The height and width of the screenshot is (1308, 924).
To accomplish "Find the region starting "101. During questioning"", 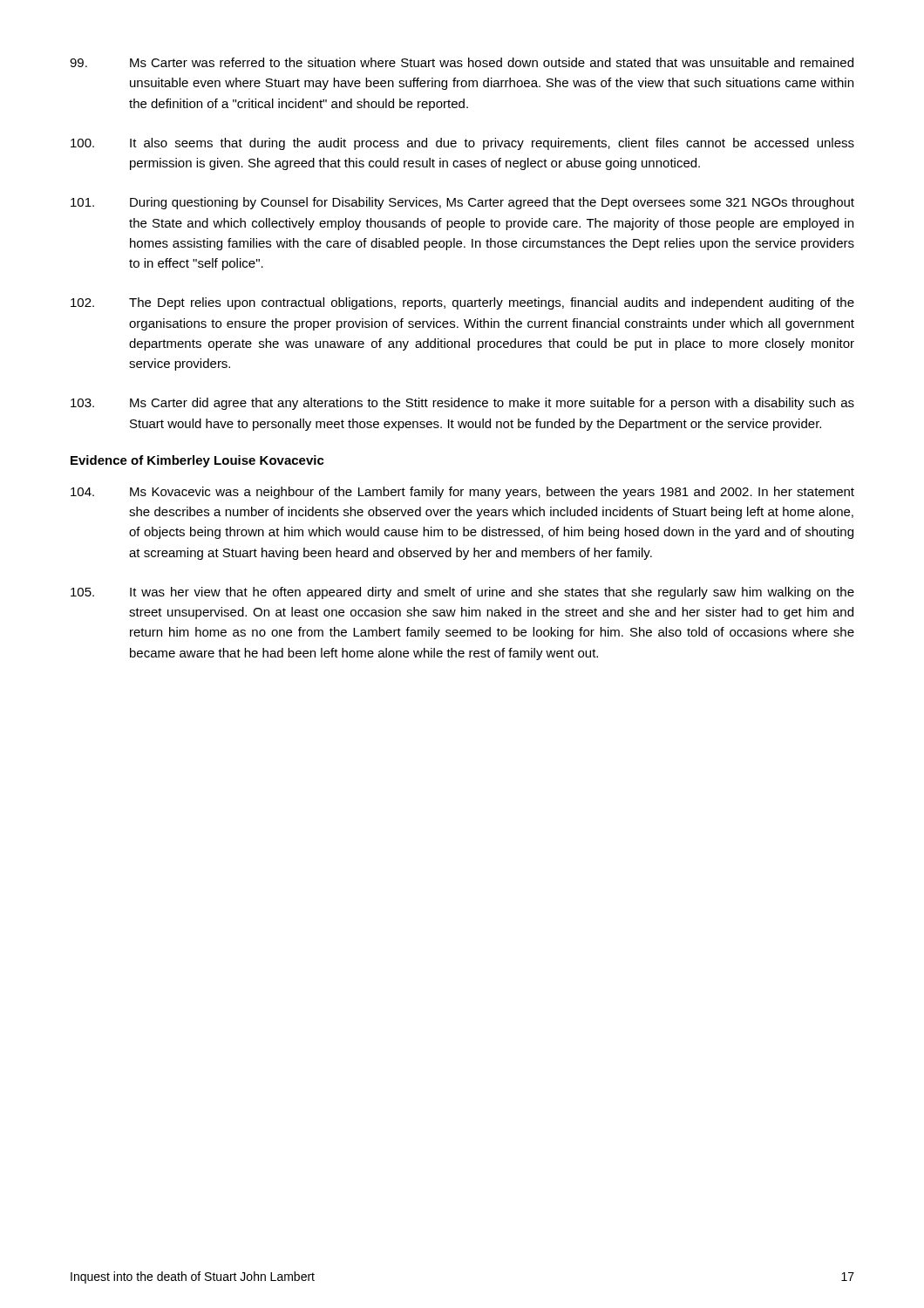I will coord(462,233).
